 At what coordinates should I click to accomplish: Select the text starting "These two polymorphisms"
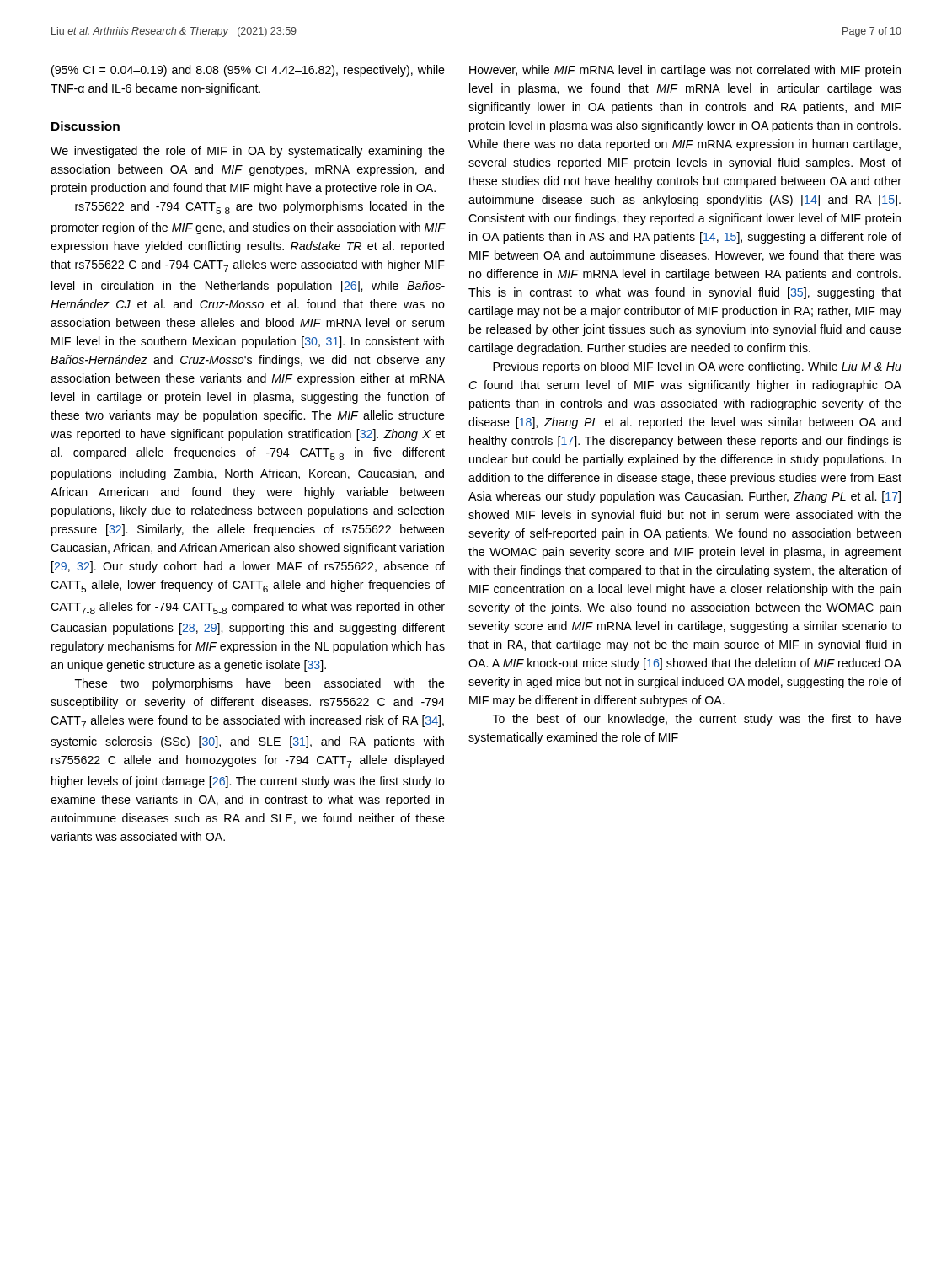[x=248, y=760]
